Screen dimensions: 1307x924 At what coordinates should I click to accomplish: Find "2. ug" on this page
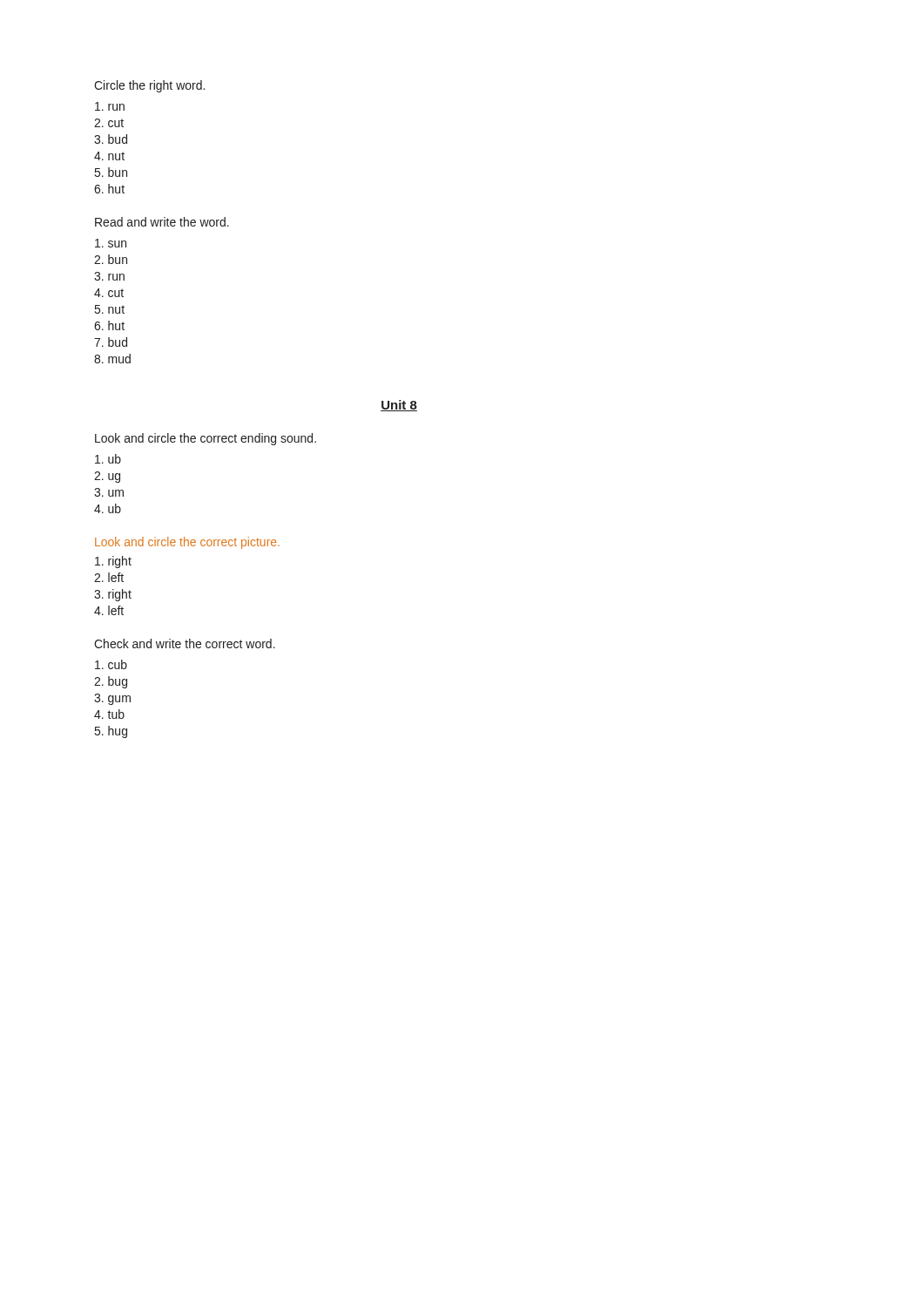pyautogui.click(x=108, y=476)
